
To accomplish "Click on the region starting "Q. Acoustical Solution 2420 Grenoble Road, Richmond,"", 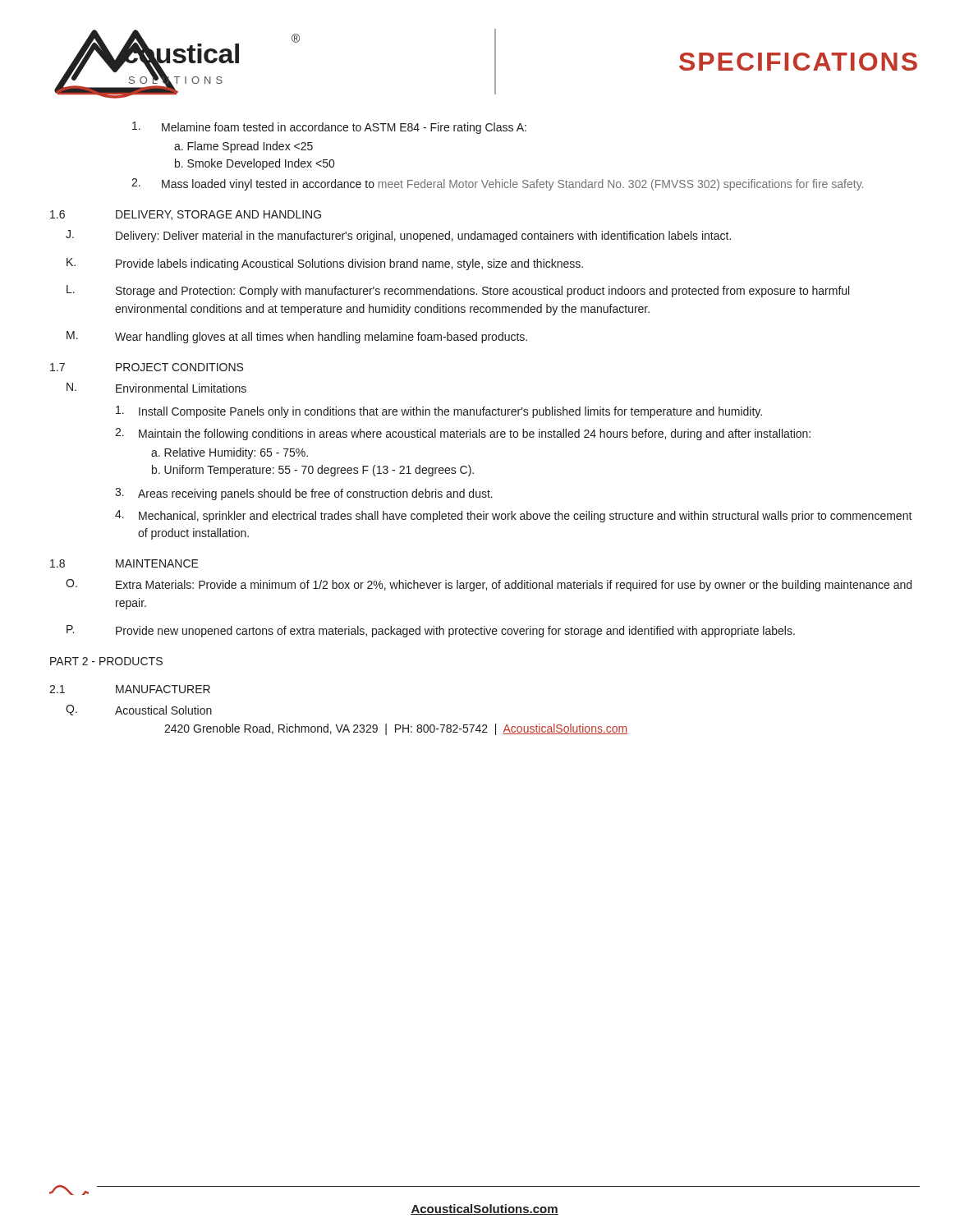I will pyautogui.click(x=484, y=720).
